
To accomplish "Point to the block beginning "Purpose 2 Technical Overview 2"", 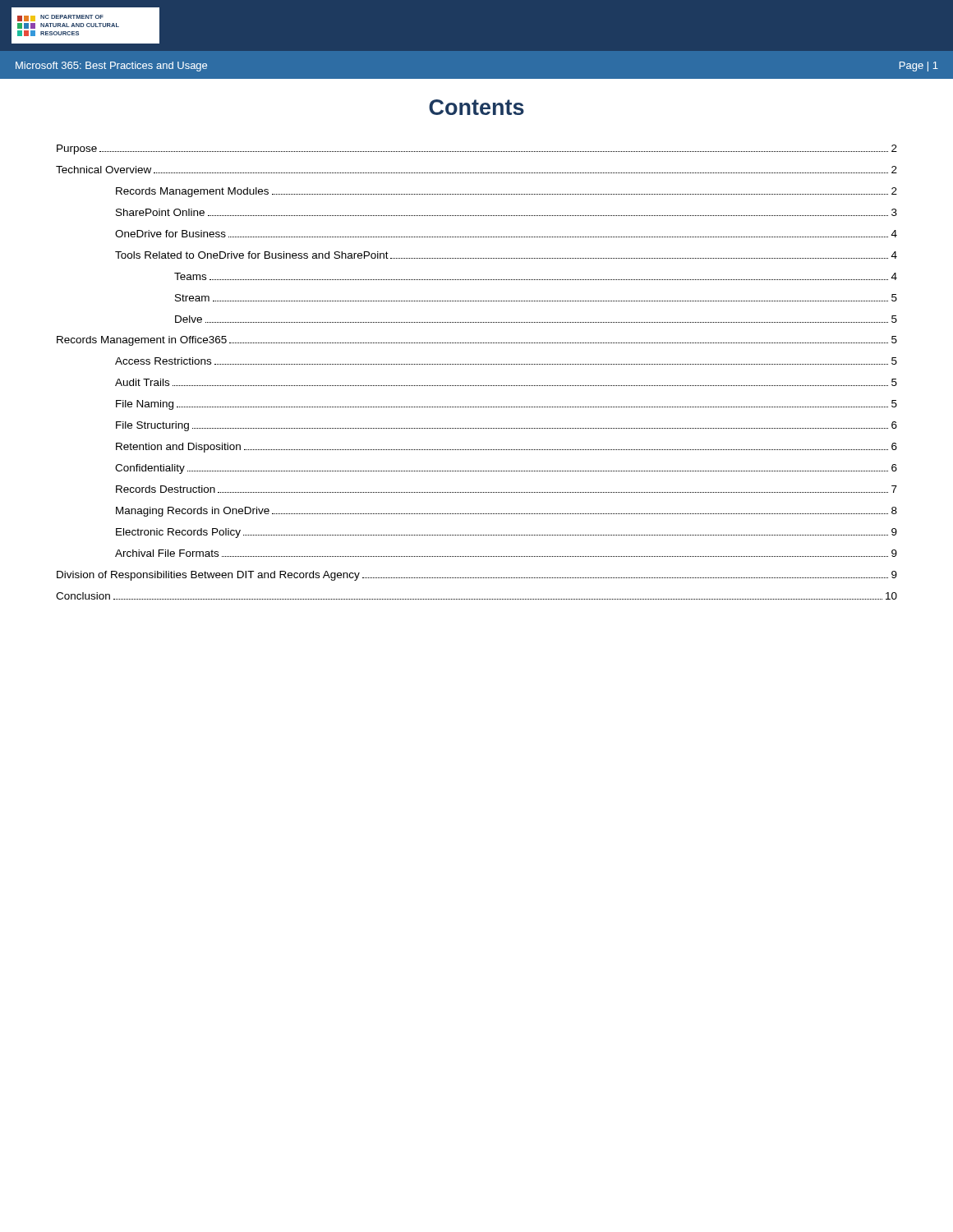I will [x=476, y=373].
